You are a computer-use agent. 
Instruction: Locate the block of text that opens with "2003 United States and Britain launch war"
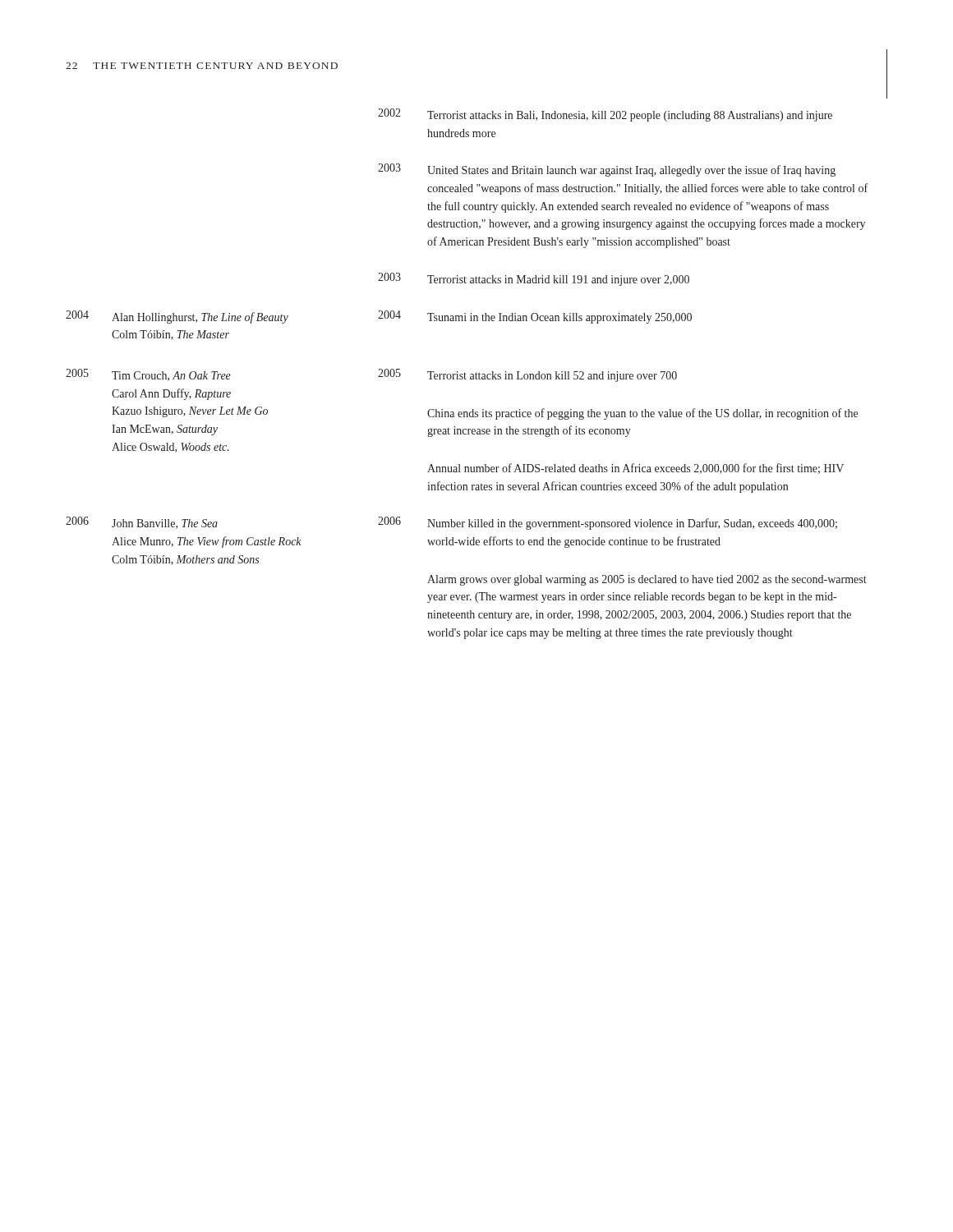coord(624,207)
